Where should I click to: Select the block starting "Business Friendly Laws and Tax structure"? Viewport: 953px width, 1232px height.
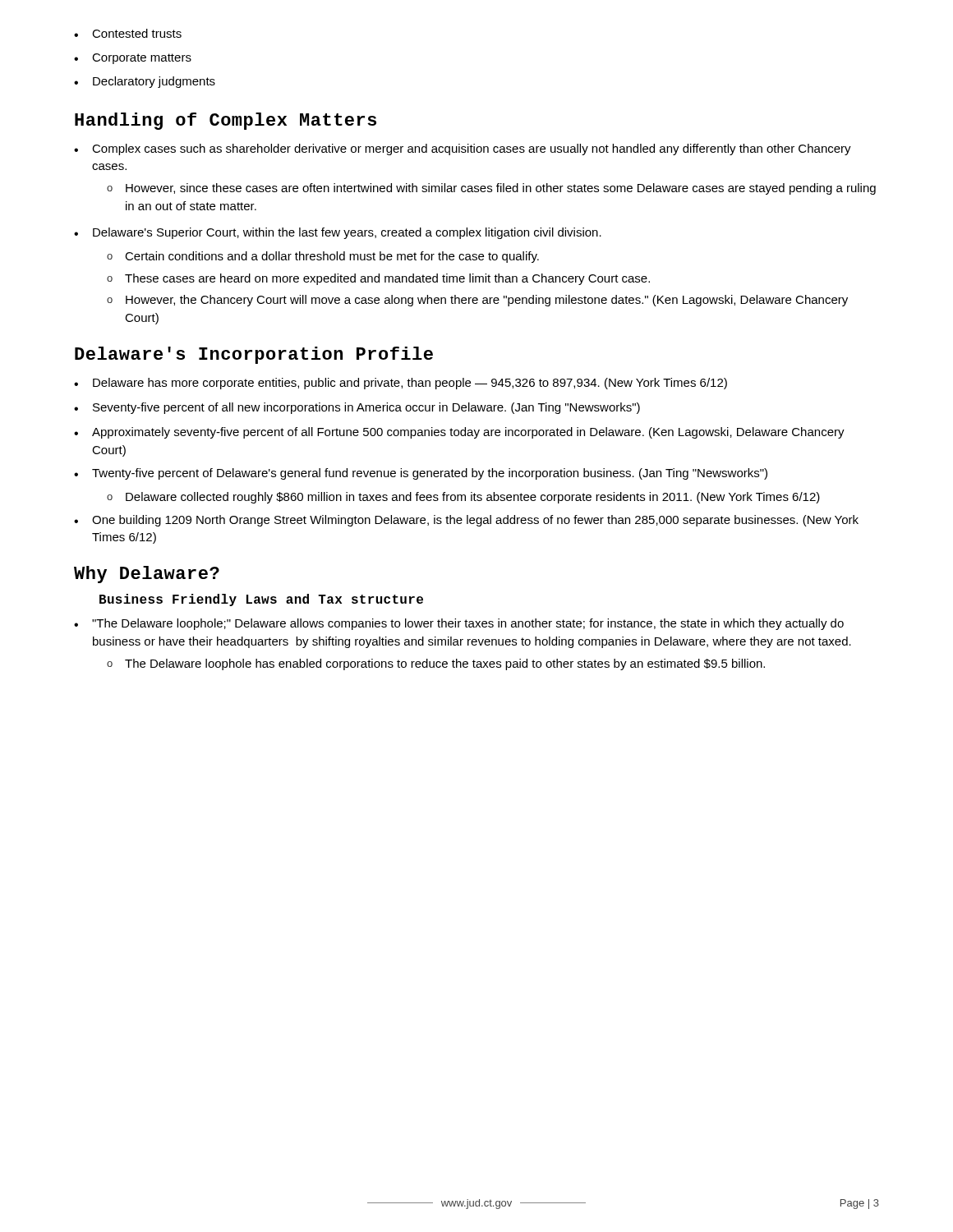tap(261, 600)
